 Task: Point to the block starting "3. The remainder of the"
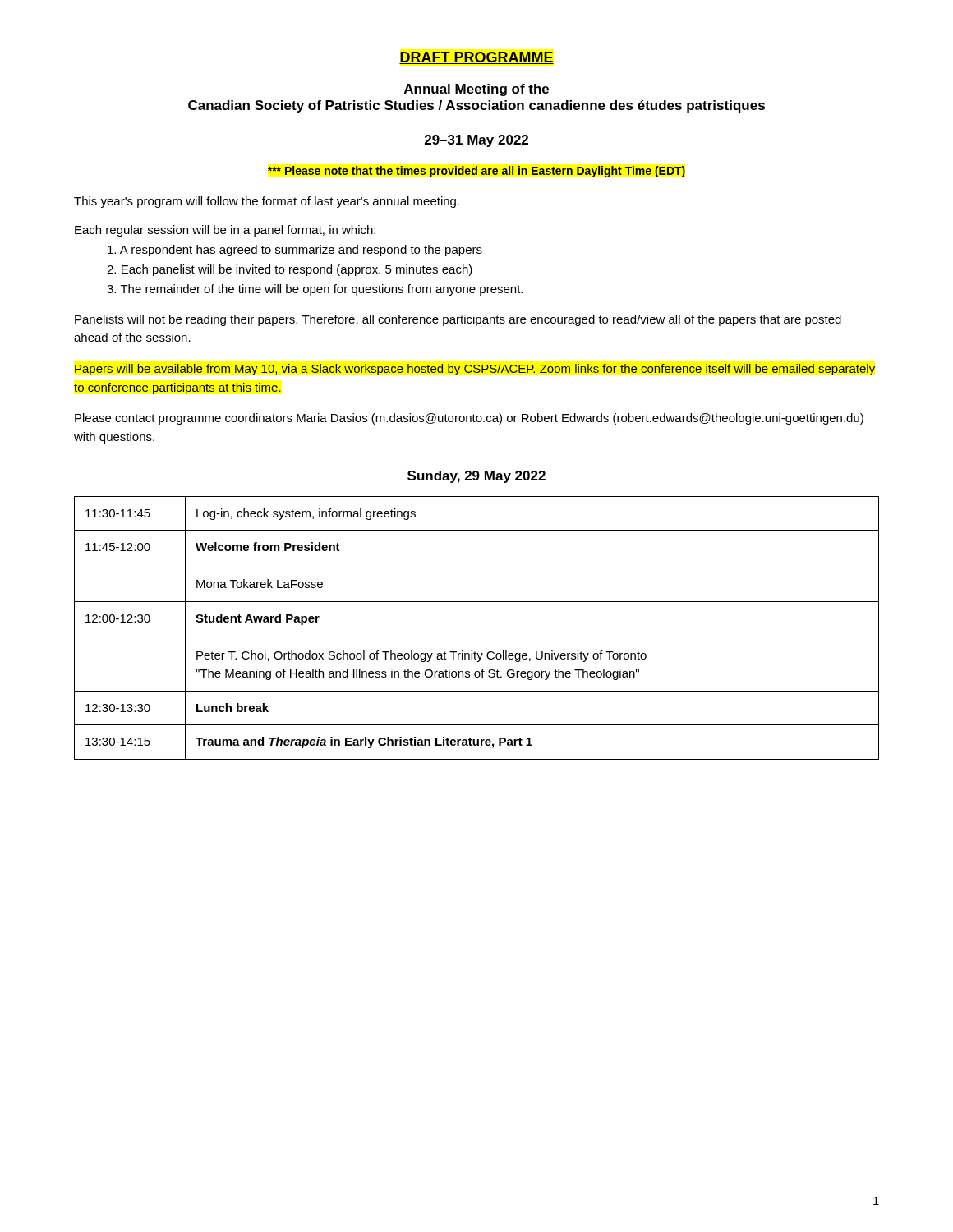[x=315, y=288]
